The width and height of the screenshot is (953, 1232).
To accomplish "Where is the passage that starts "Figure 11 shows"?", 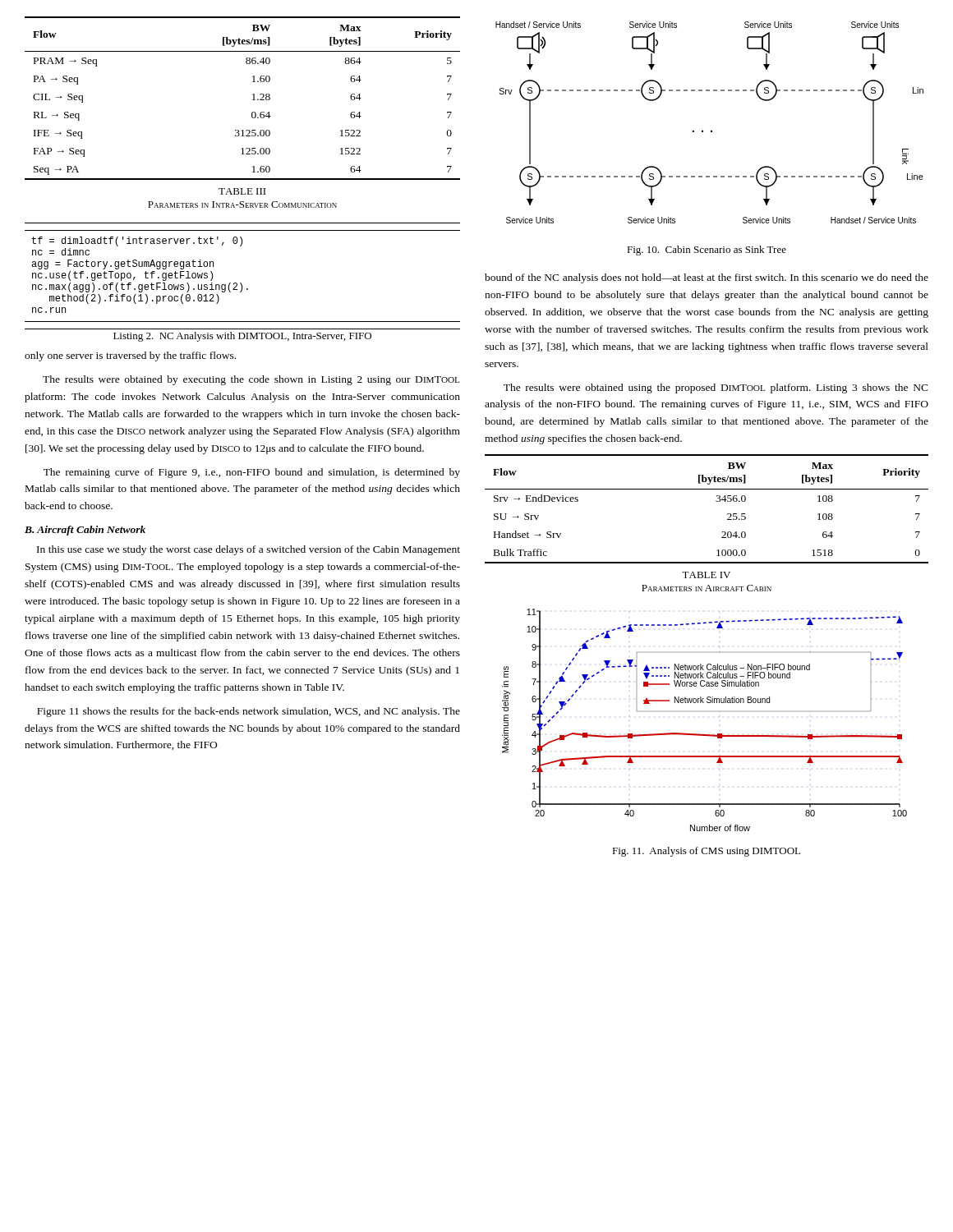I will pos(242,728).
